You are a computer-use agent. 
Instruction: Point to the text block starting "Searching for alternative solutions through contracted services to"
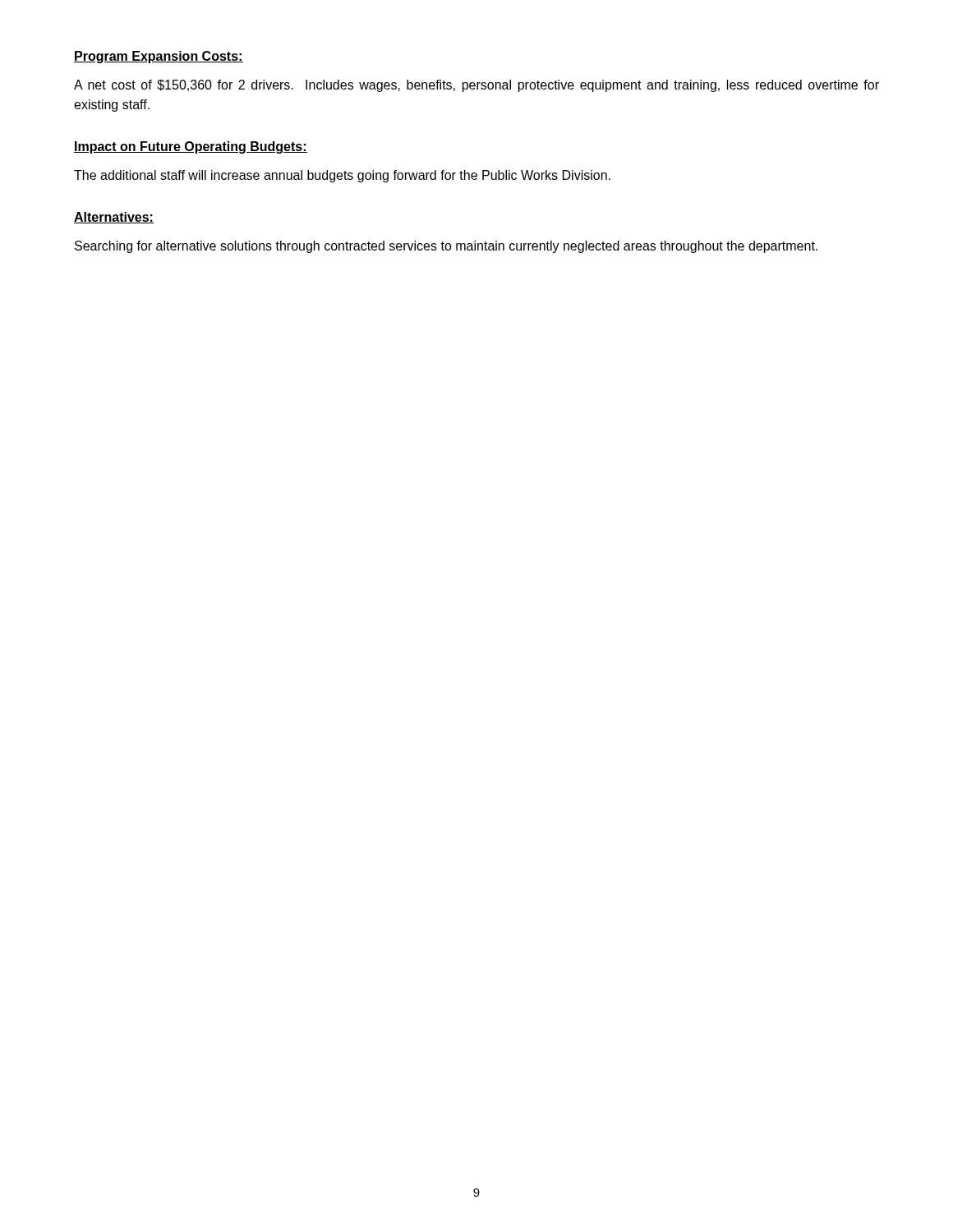click(x=446, y=246)
